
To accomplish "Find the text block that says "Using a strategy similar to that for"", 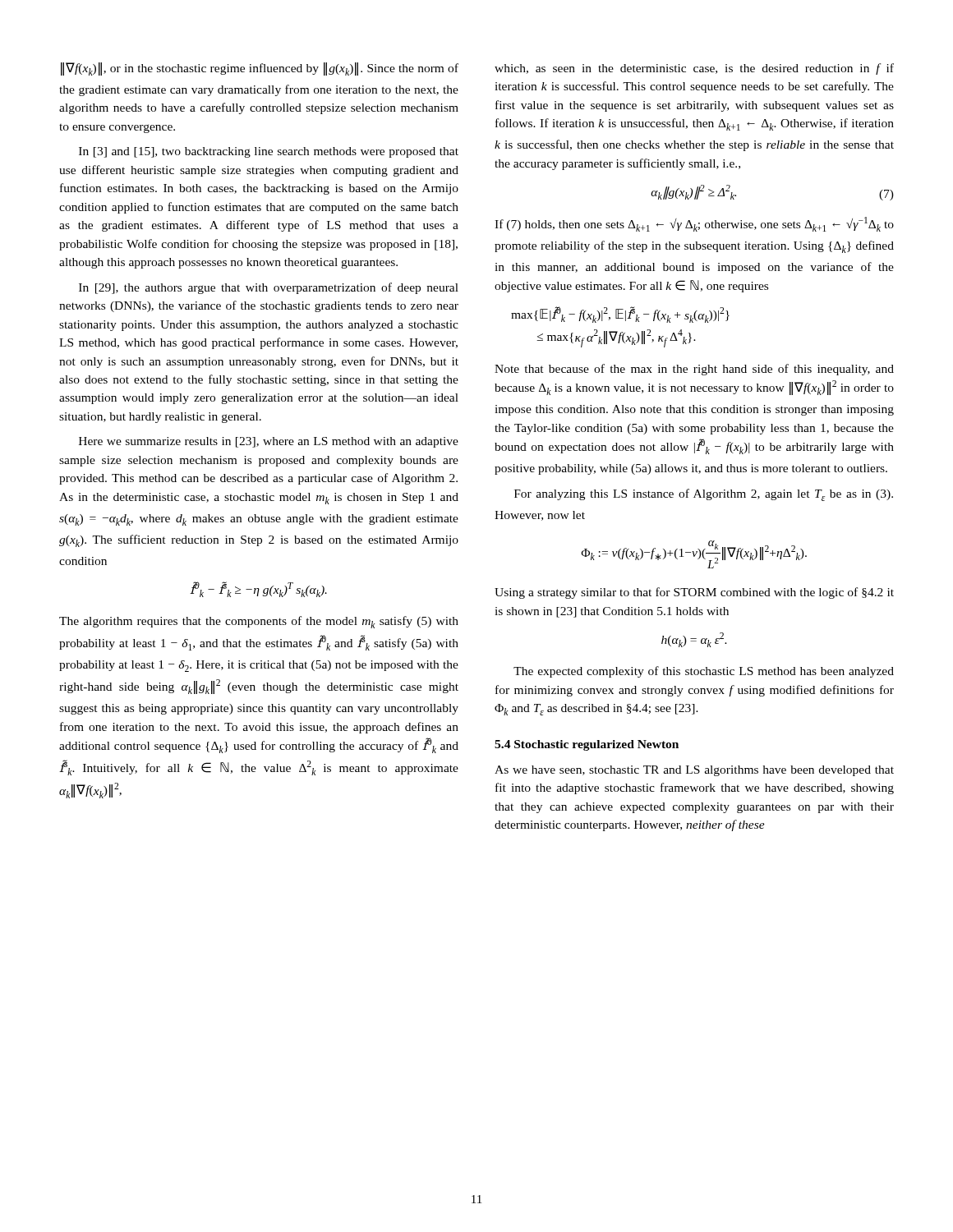I will click(x=694, y=602).
